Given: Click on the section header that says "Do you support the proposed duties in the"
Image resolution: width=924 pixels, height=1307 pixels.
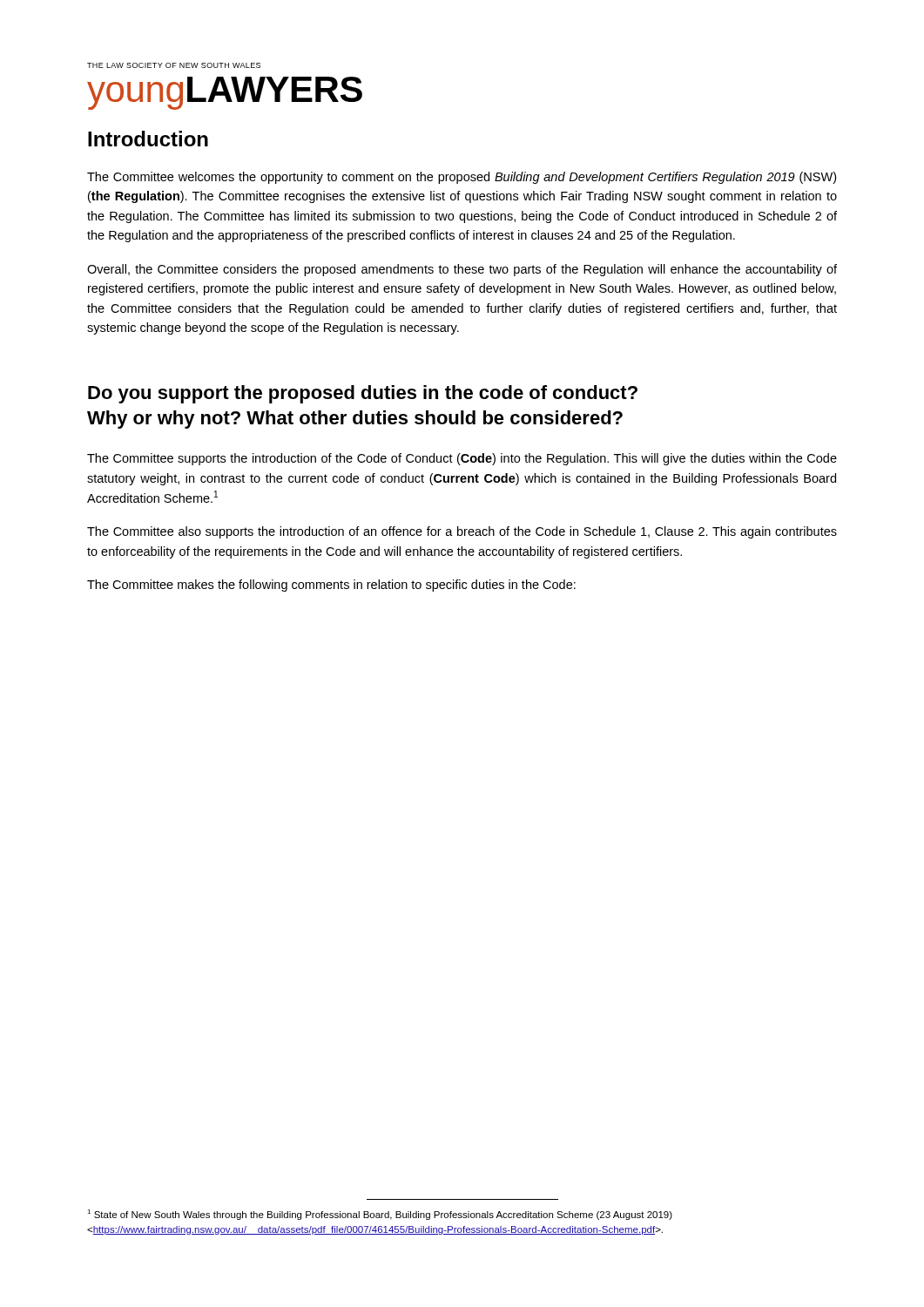Looking at the screenshot, I should pos(363,405).
